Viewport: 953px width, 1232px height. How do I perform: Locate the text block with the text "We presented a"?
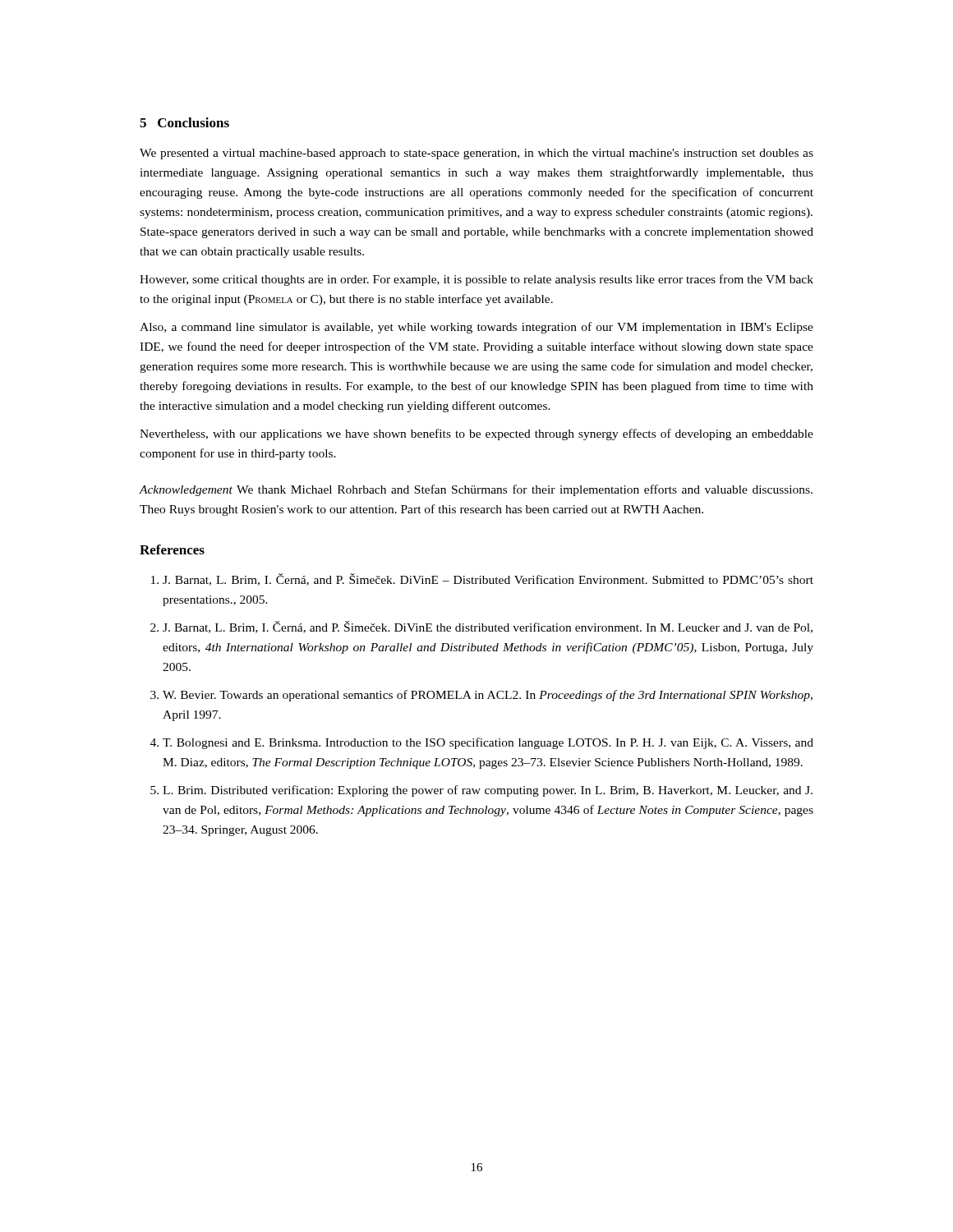(476, 303)
